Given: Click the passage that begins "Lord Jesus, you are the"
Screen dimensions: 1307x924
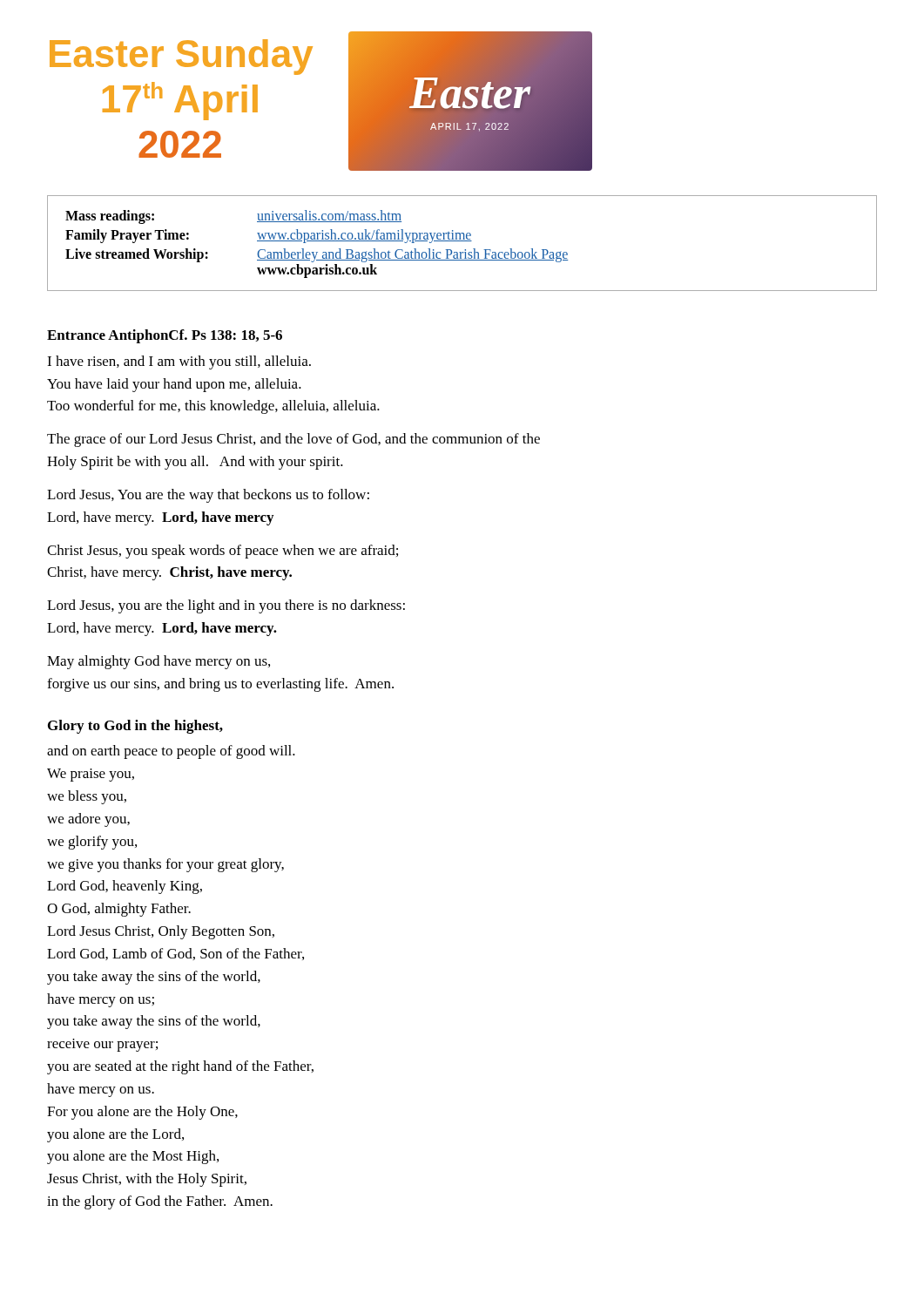Looking at the screenshot, I should click(227, 617).
